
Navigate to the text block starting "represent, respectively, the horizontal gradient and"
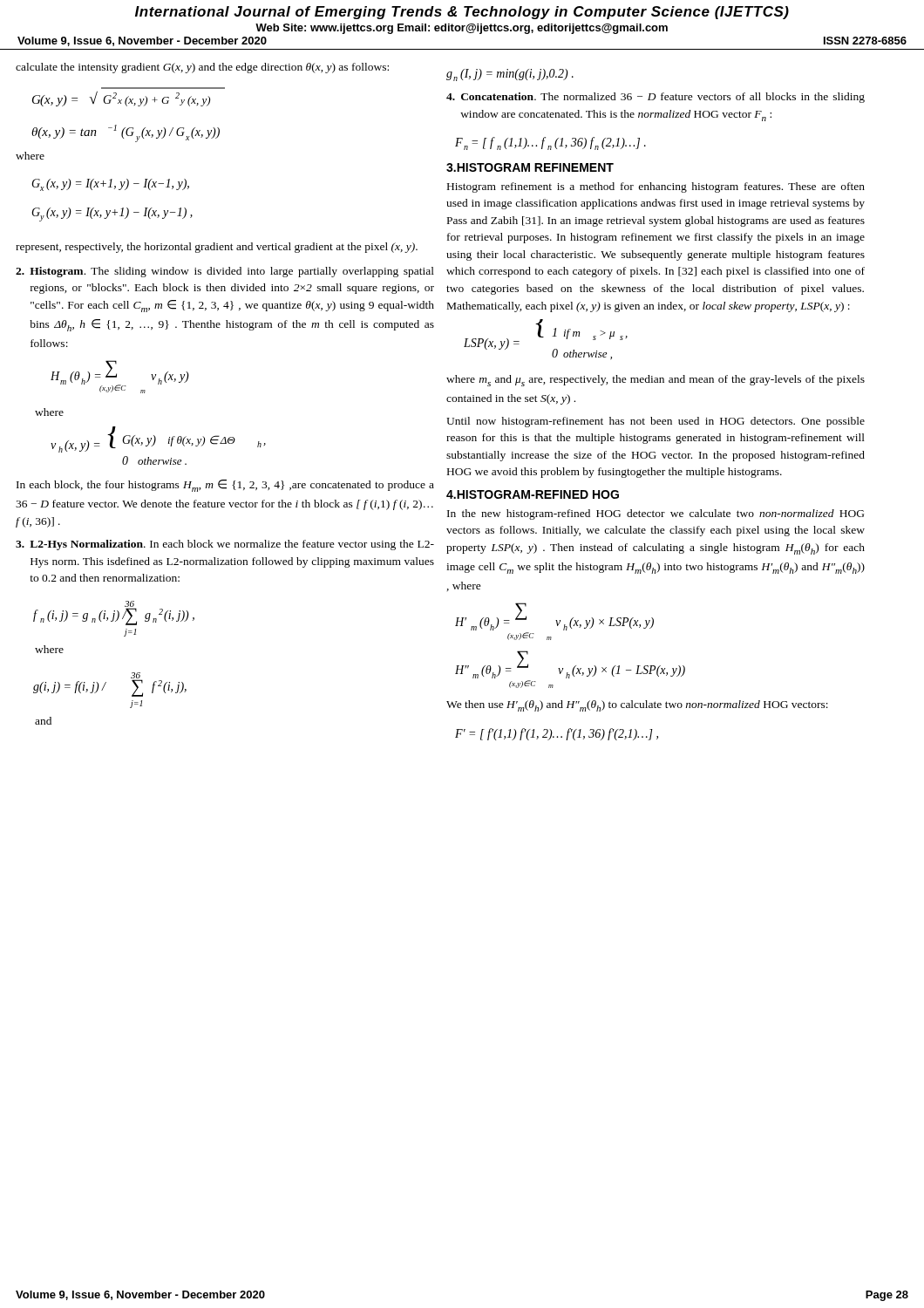pyautogui.click(x=217, y=246)
